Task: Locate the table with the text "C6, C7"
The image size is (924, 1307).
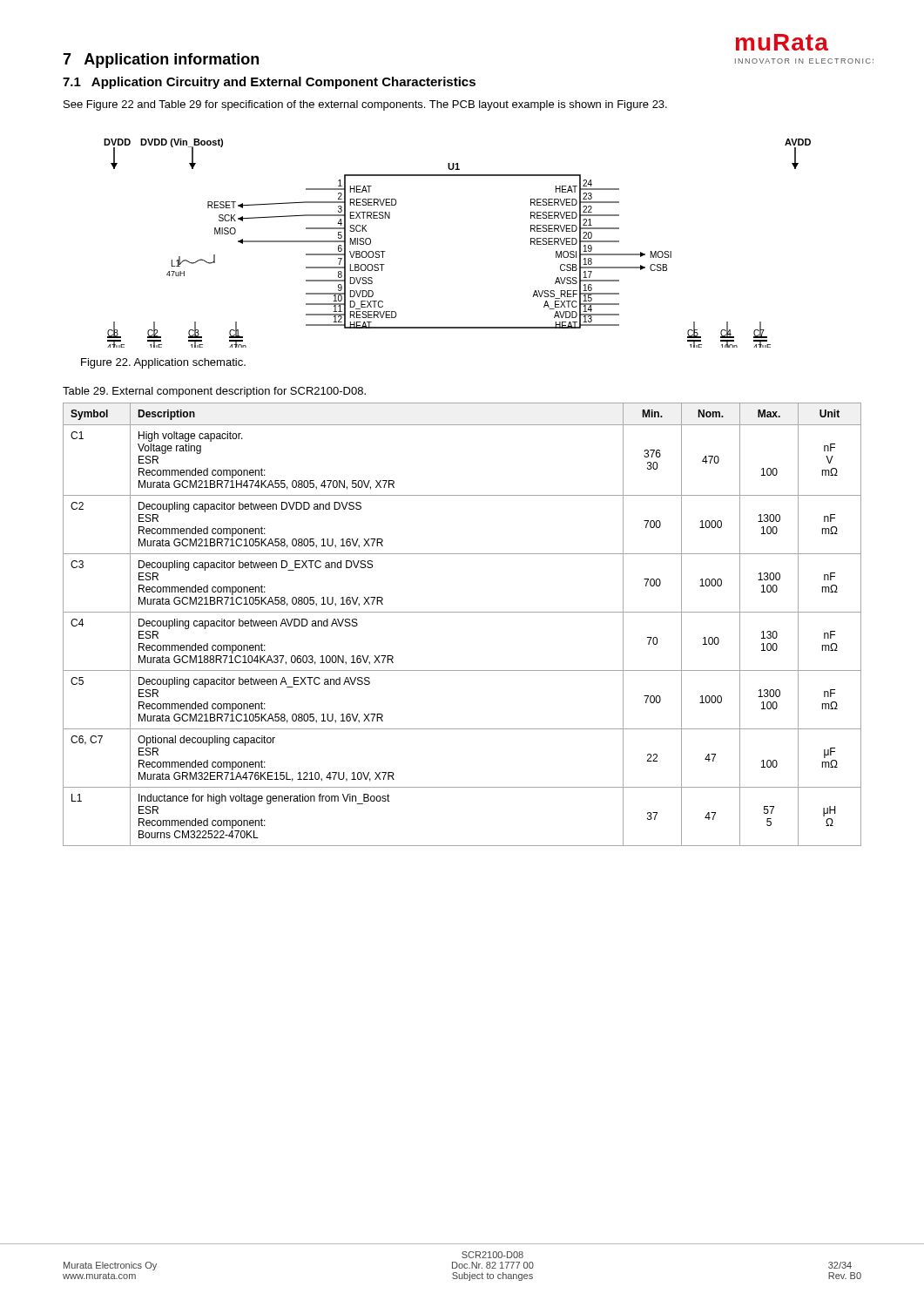Action: 462,624
